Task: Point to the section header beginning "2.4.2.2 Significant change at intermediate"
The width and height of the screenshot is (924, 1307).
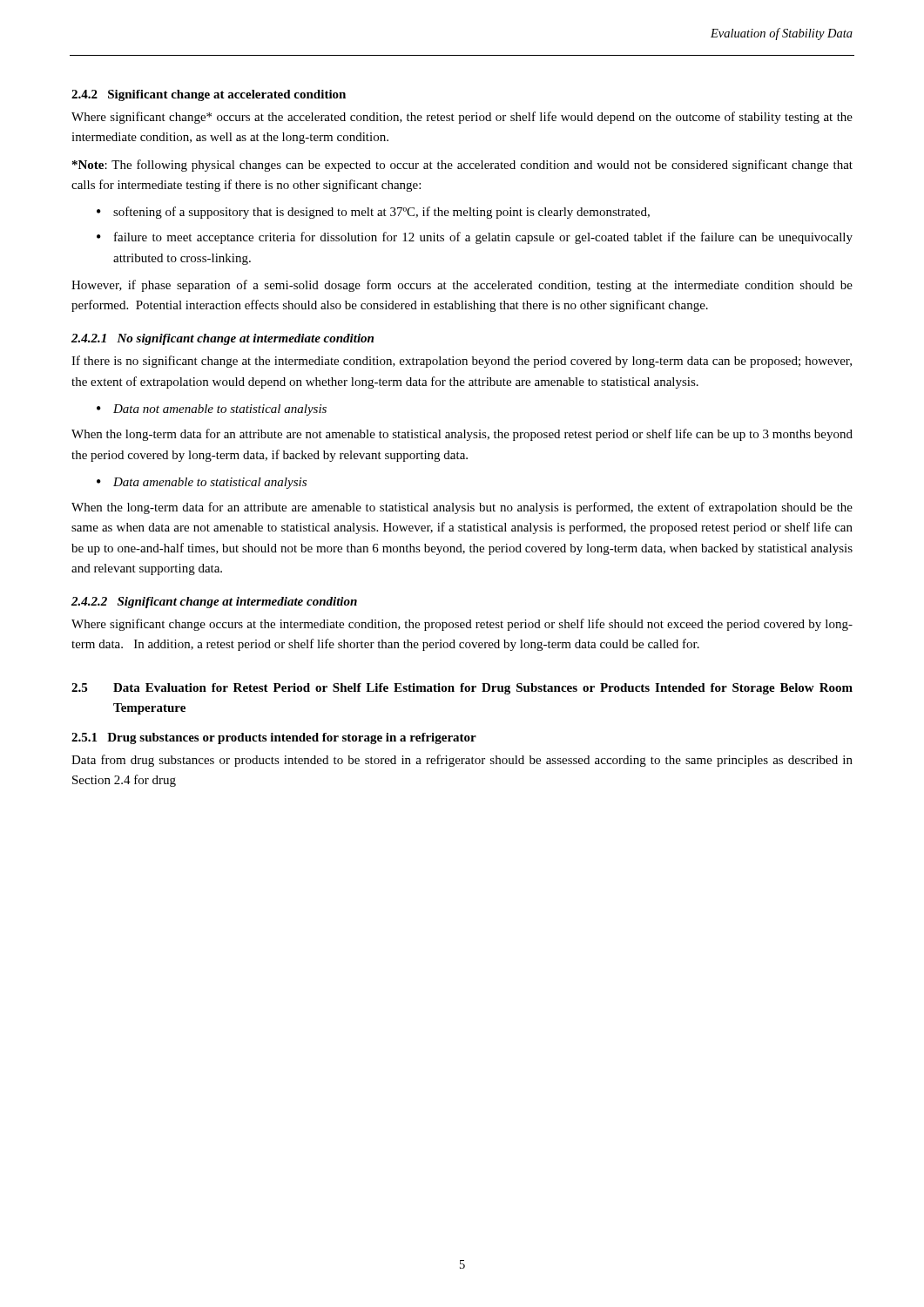Action: pyautogui.click(x=214, y=601)
